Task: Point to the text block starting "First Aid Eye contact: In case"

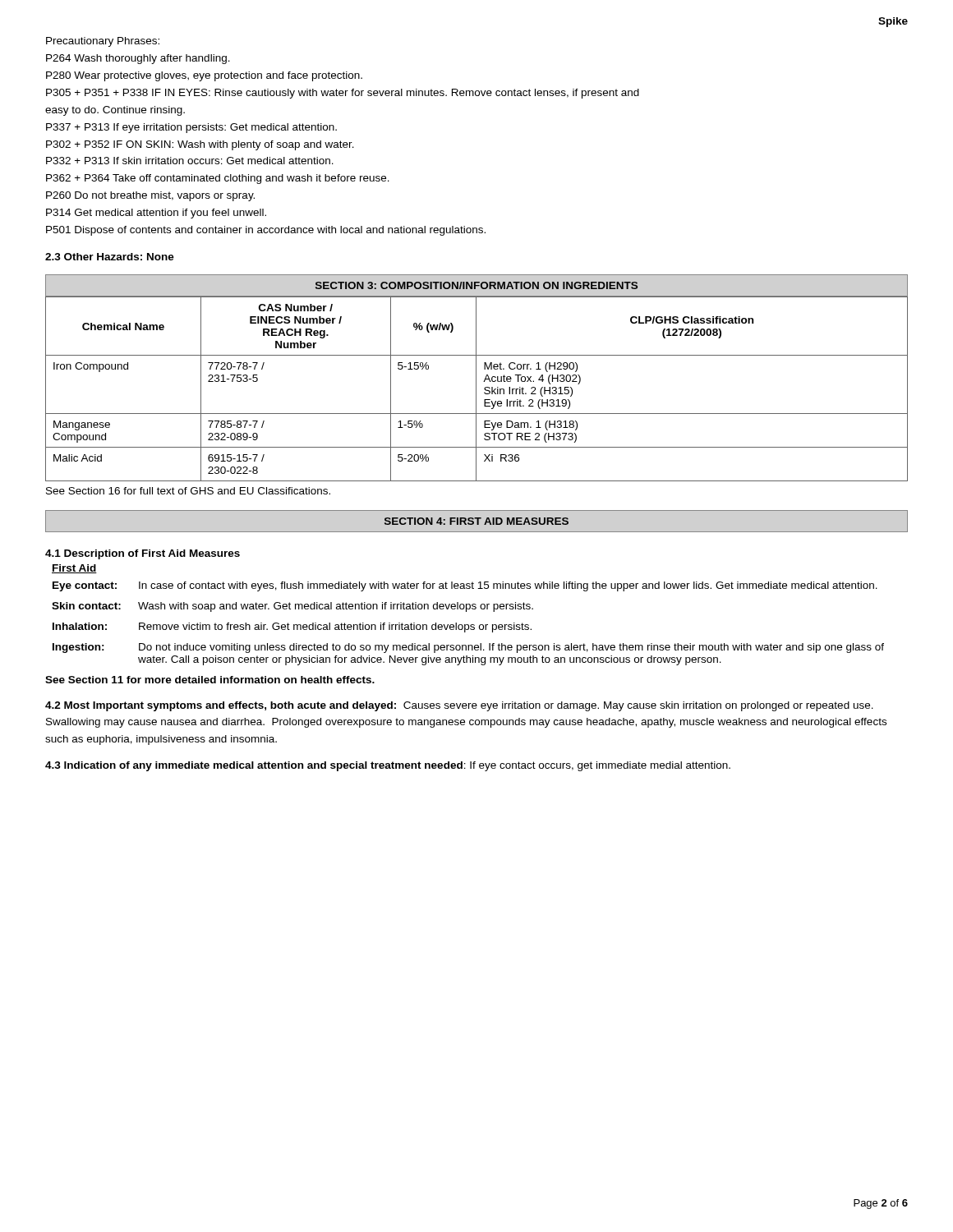Action: [x=476, y=614]
